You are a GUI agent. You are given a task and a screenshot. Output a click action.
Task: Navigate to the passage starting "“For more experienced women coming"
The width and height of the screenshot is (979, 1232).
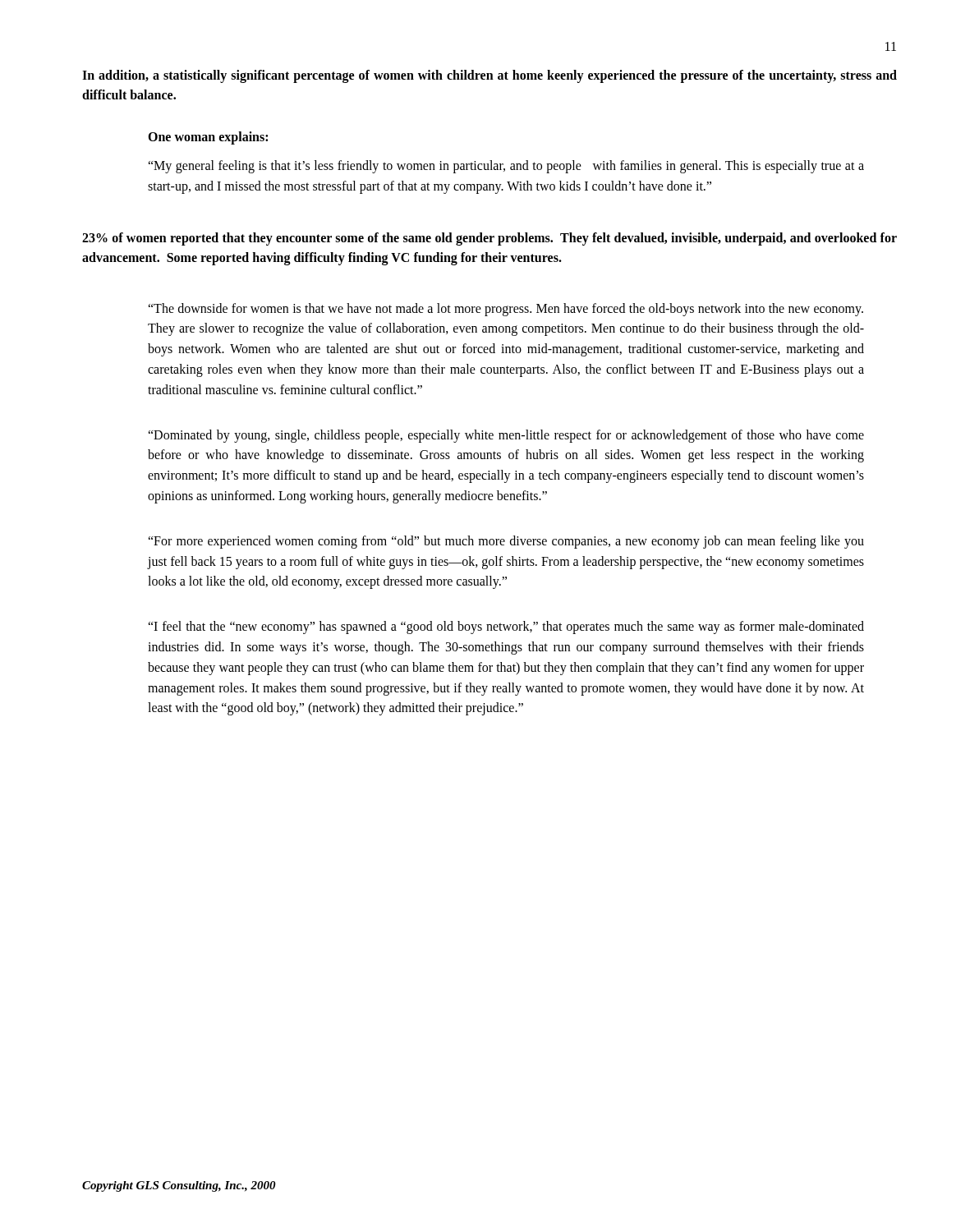[506, 561]
